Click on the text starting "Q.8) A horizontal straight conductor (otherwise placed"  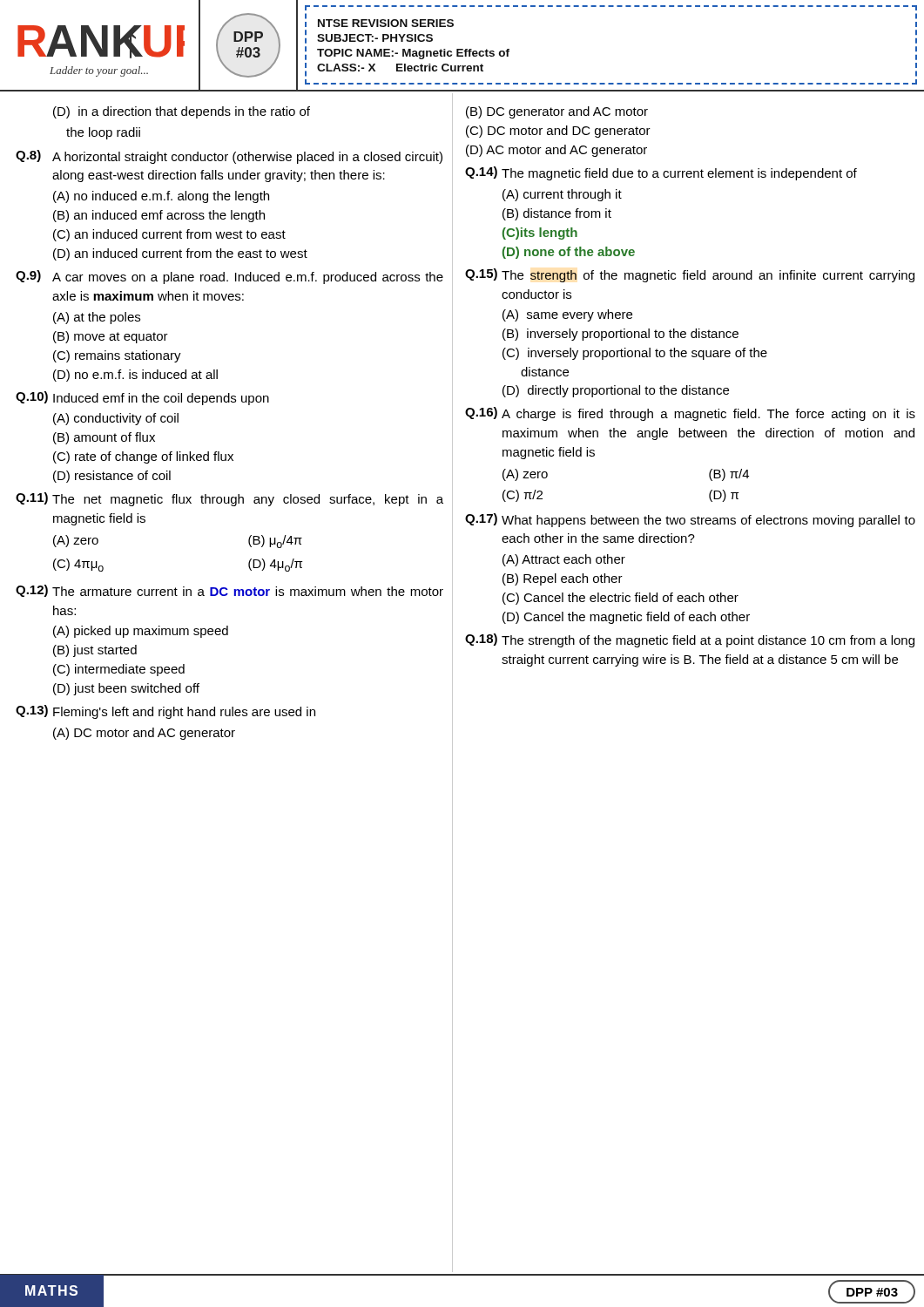[x=229, y=205]
